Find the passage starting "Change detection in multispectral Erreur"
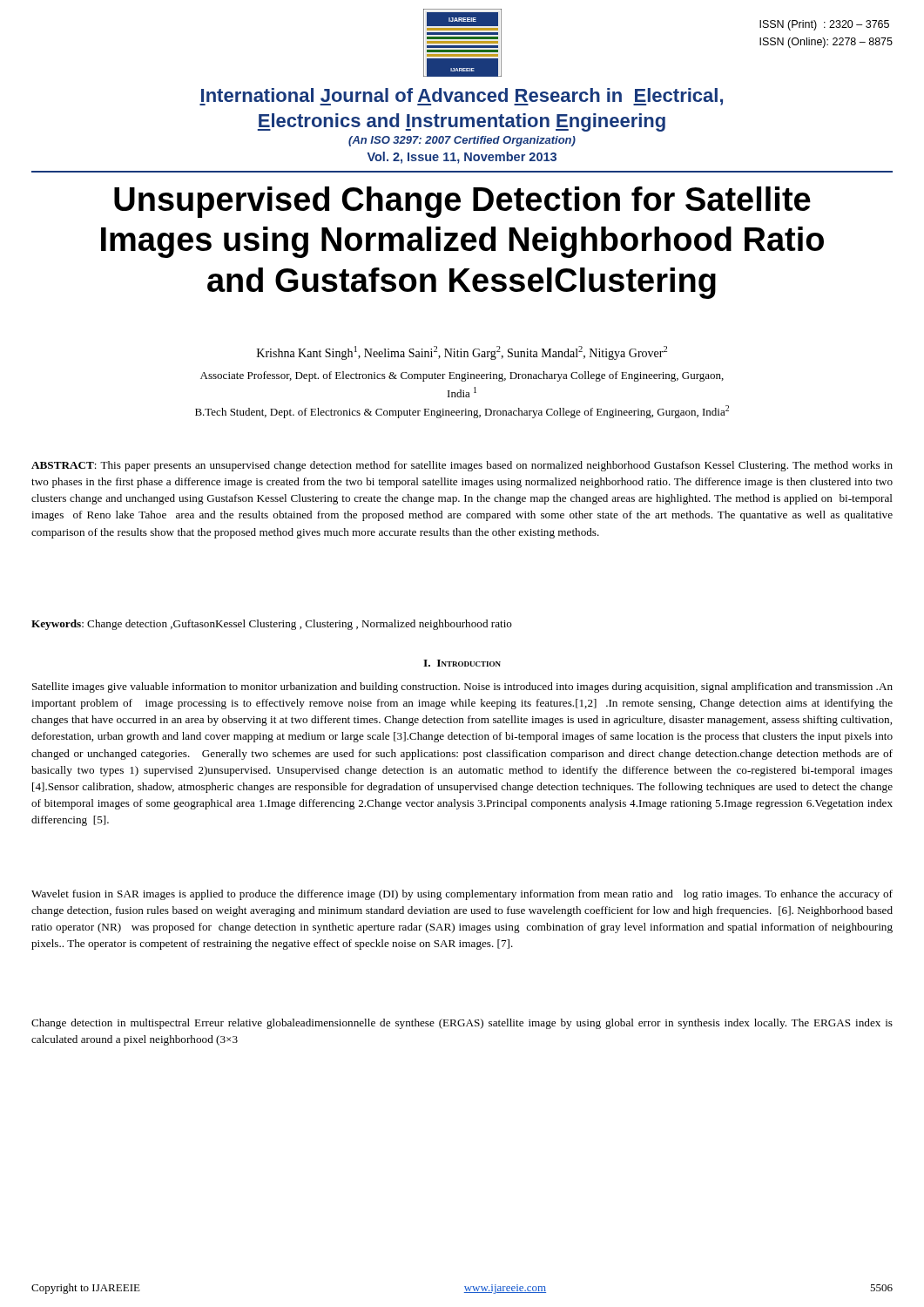This screenshot has height=1307, width=924. pos(462,1031)
